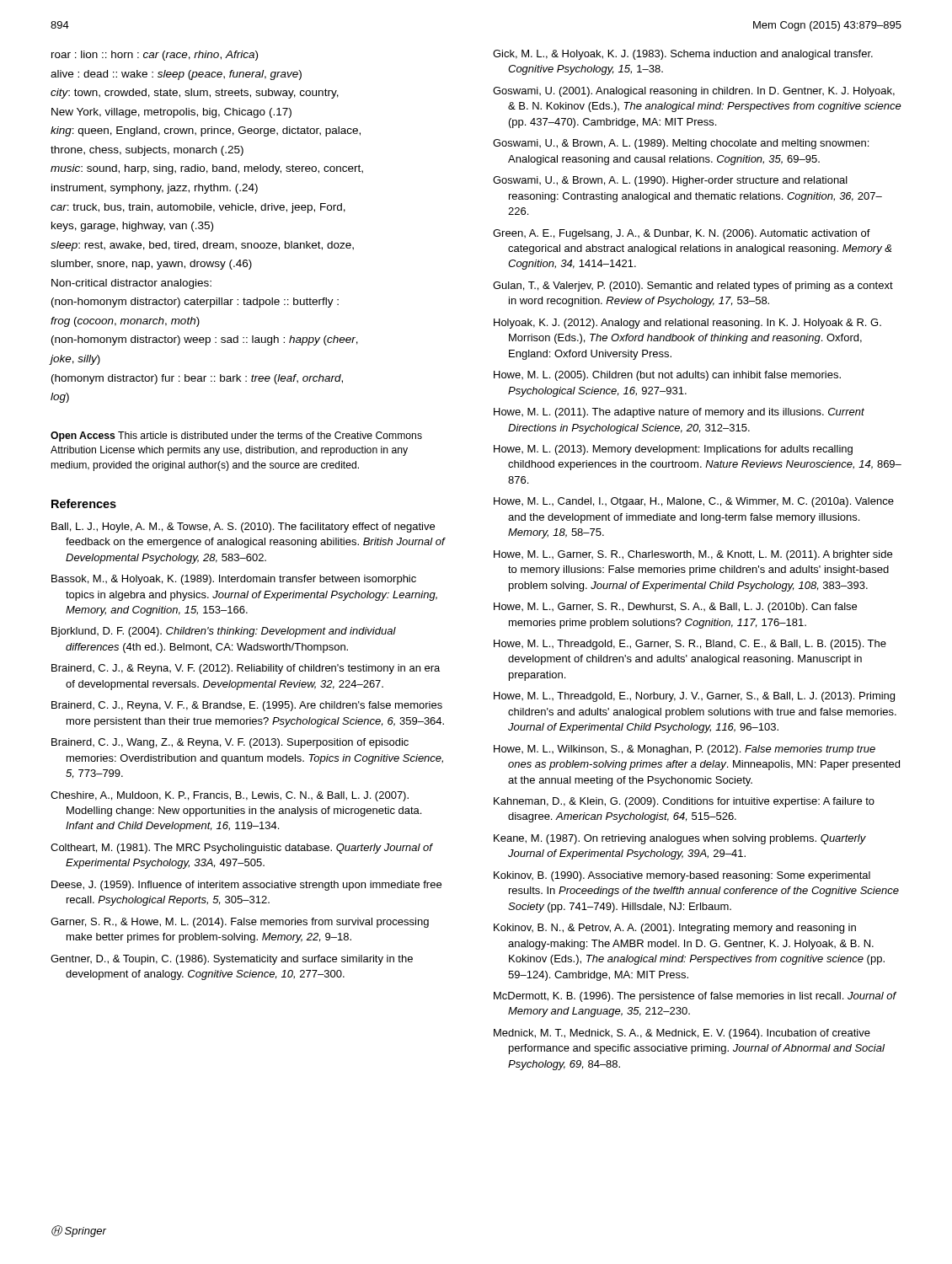Select the element starting "Gulan, T., &"
952x1264 pixels.
click(x=693, y=293)
